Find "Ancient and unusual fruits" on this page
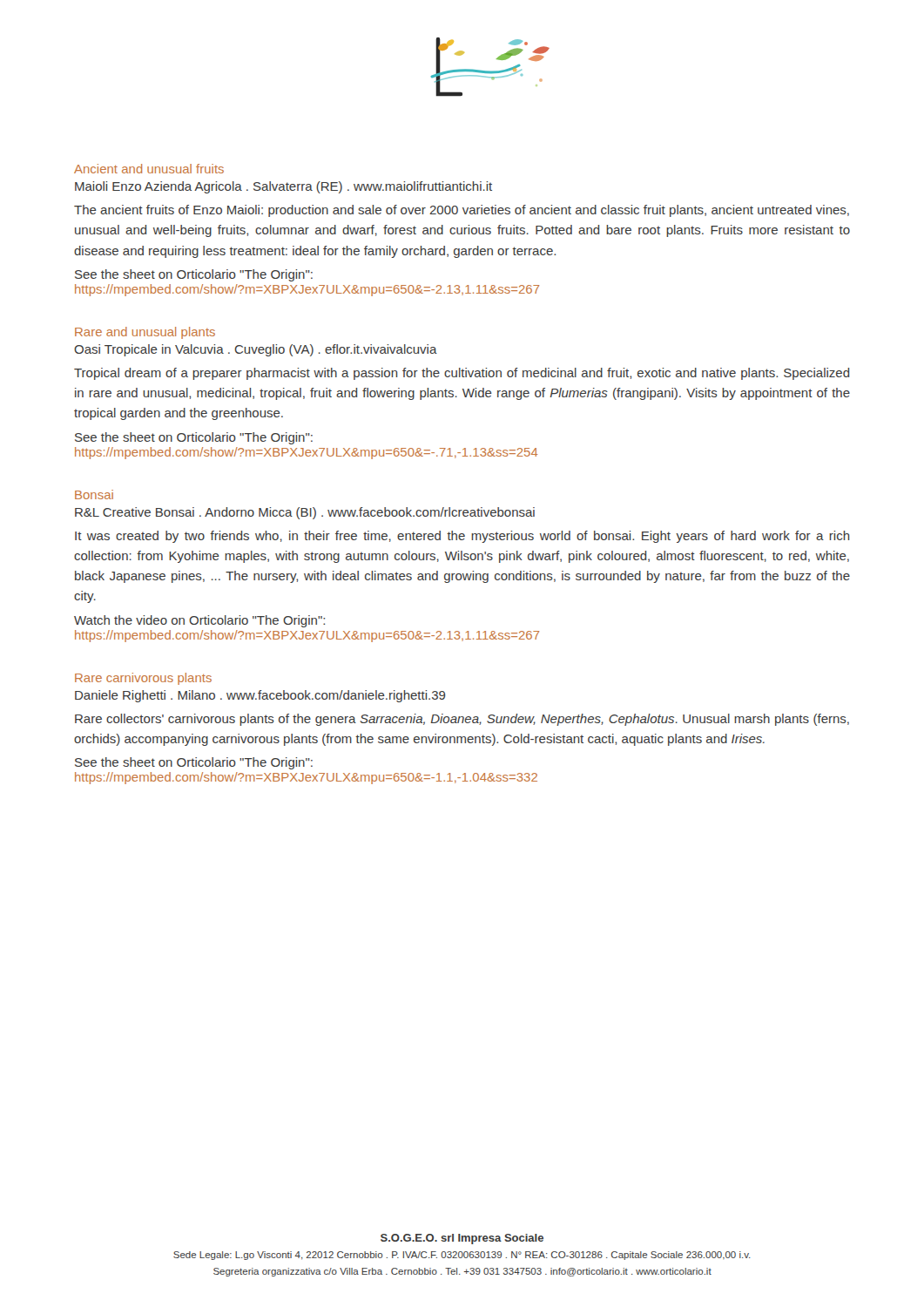924x1307 pixels. 149,169
